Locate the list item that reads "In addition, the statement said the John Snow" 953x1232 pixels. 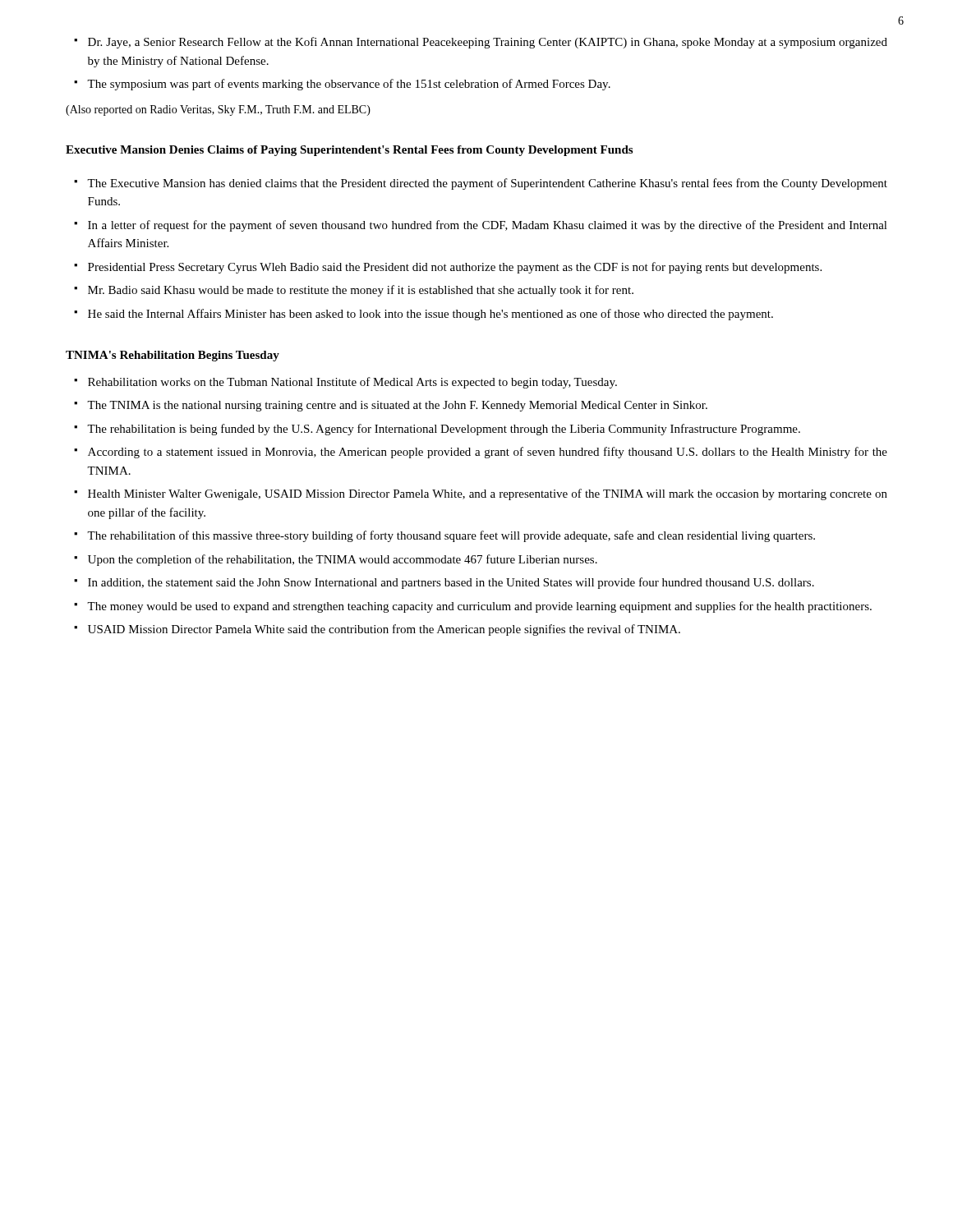[x=451, y=583]
